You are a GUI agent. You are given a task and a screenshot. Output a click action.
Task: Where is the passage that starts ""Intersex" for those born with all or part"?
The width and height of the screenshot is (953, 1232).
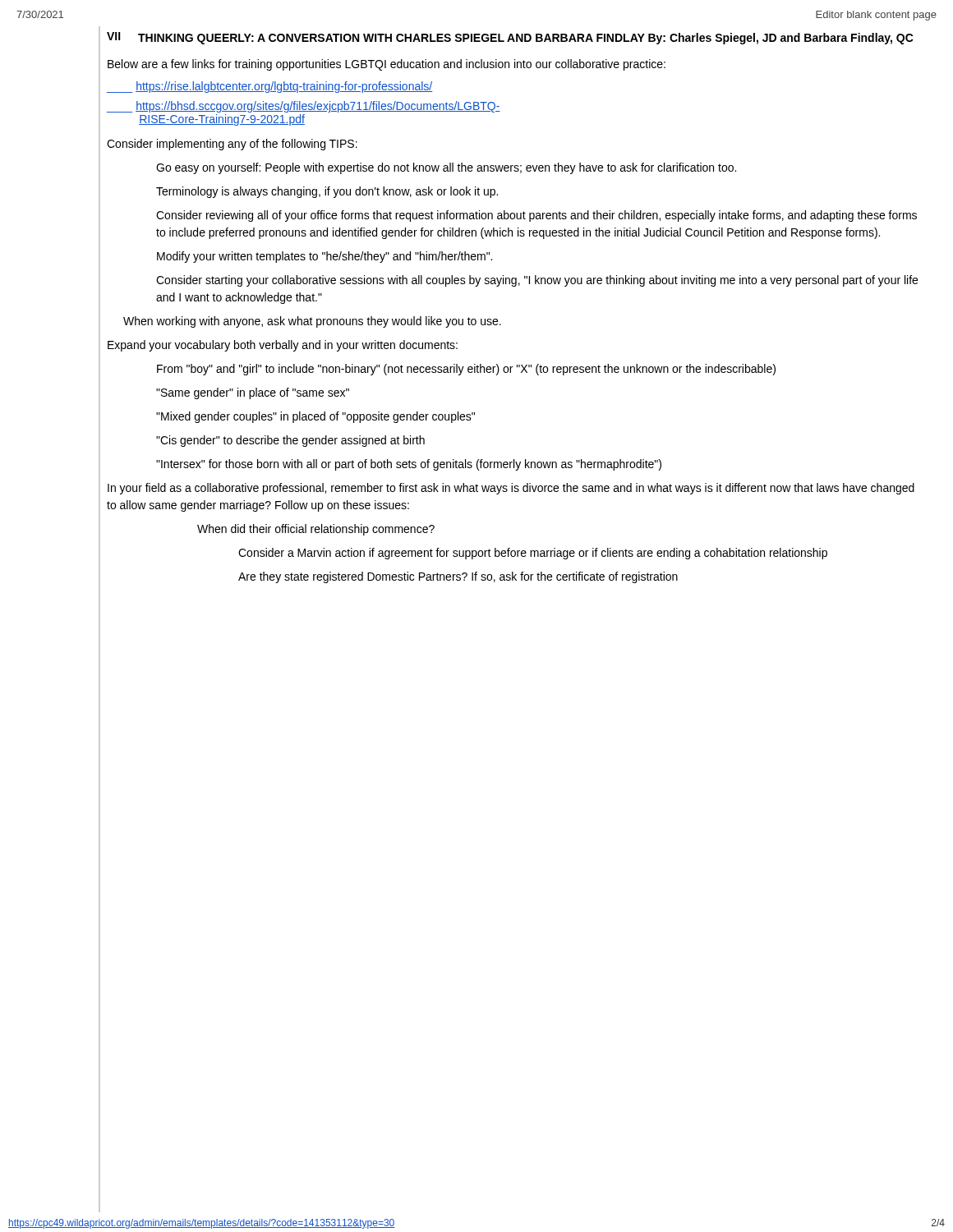(409, 464)
